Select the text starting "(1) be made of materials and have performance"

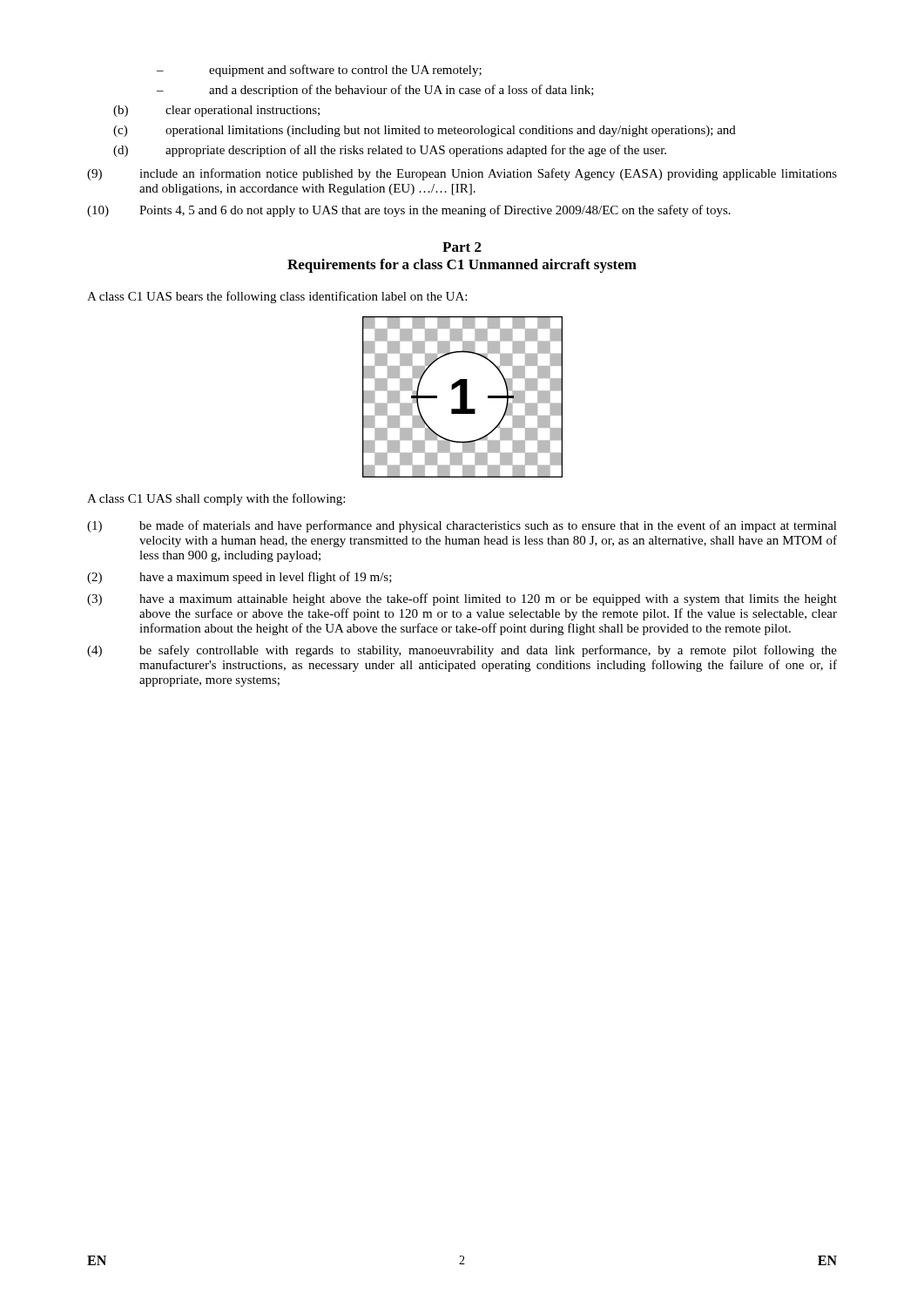(462, 541)
